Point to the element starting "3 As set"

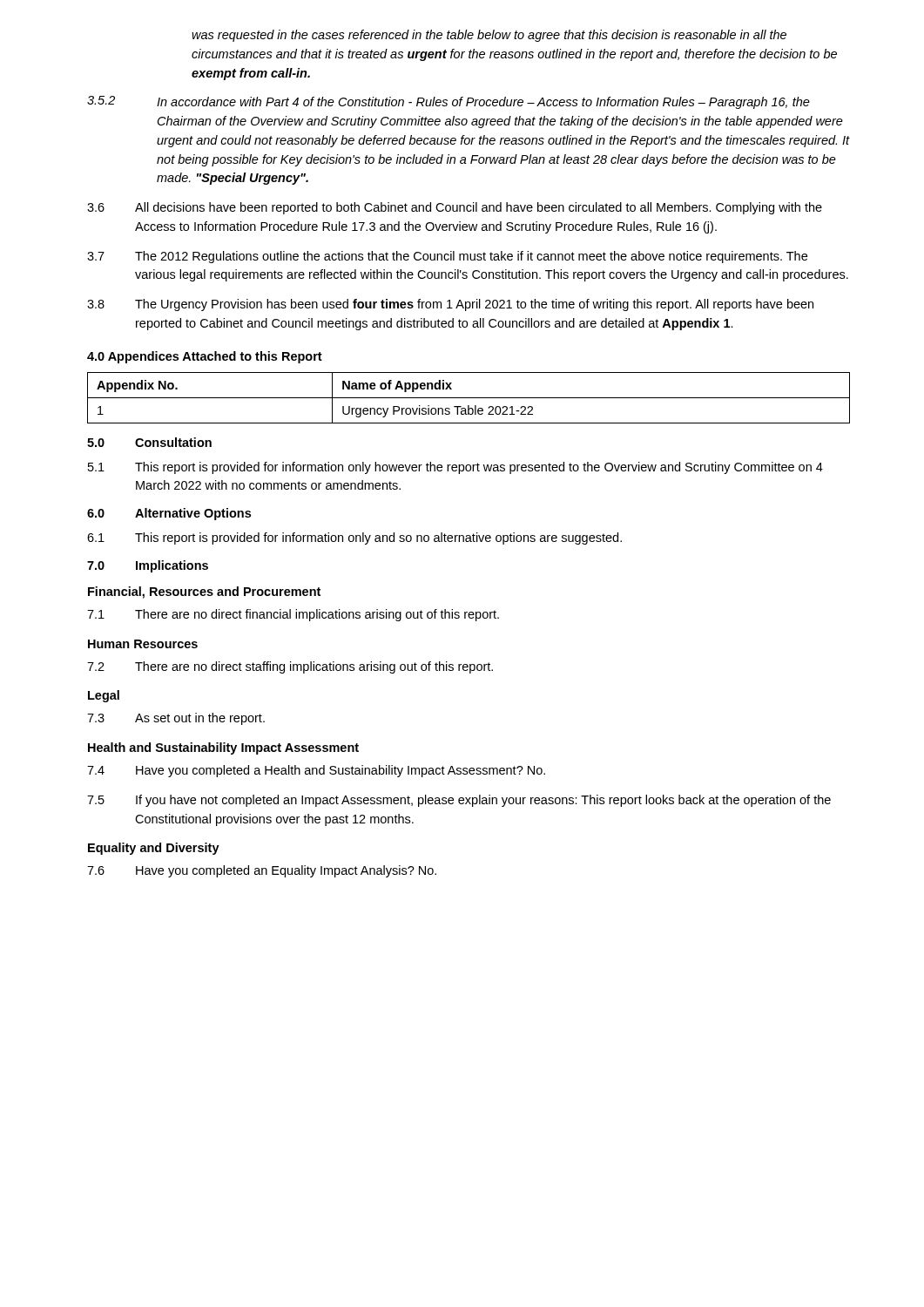pos(176,719)
